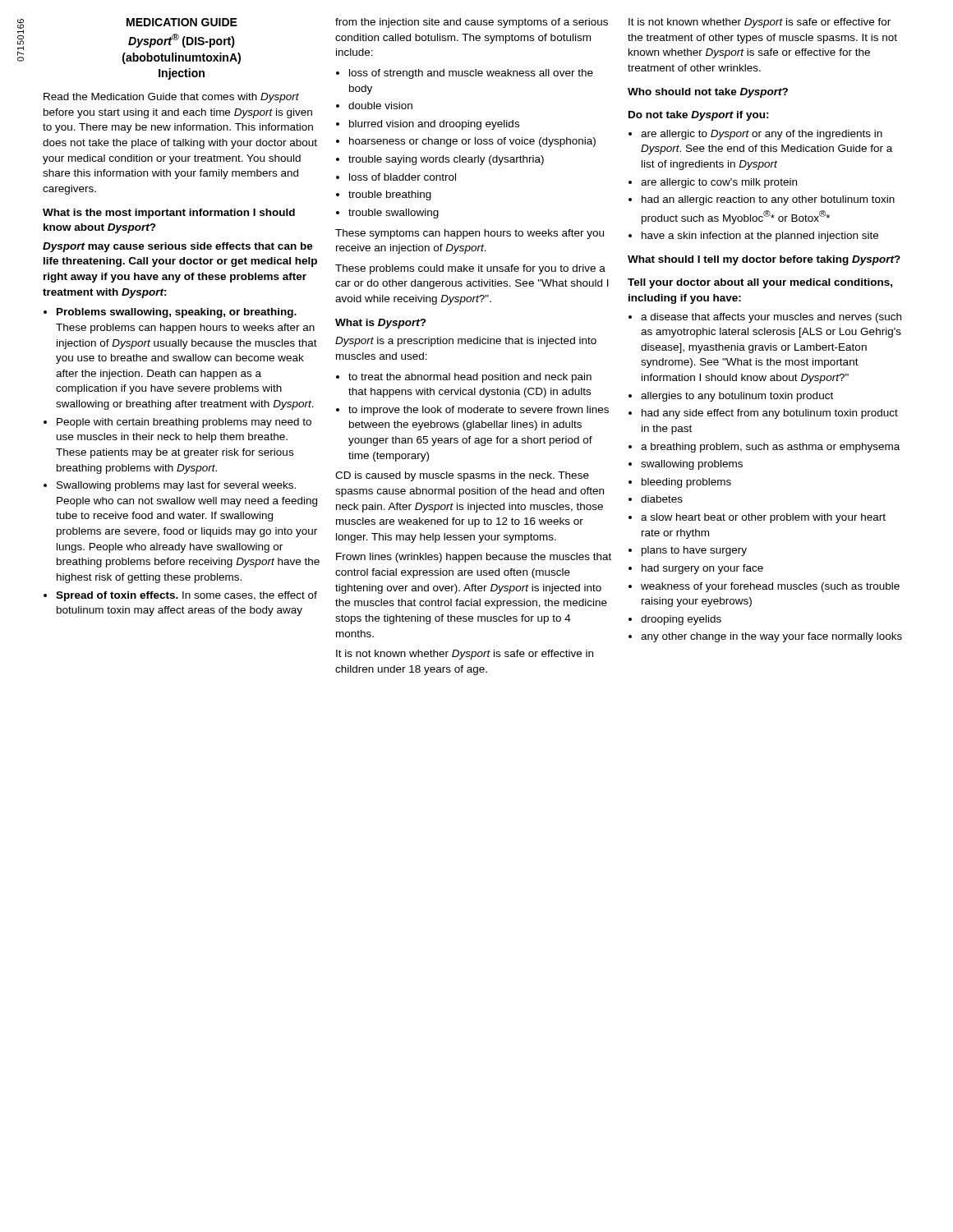This screenshot has height=1232, width=953.
Task: Find the passage starting "Dysport may cause serious side effects that"
Action: coord(180,269)
